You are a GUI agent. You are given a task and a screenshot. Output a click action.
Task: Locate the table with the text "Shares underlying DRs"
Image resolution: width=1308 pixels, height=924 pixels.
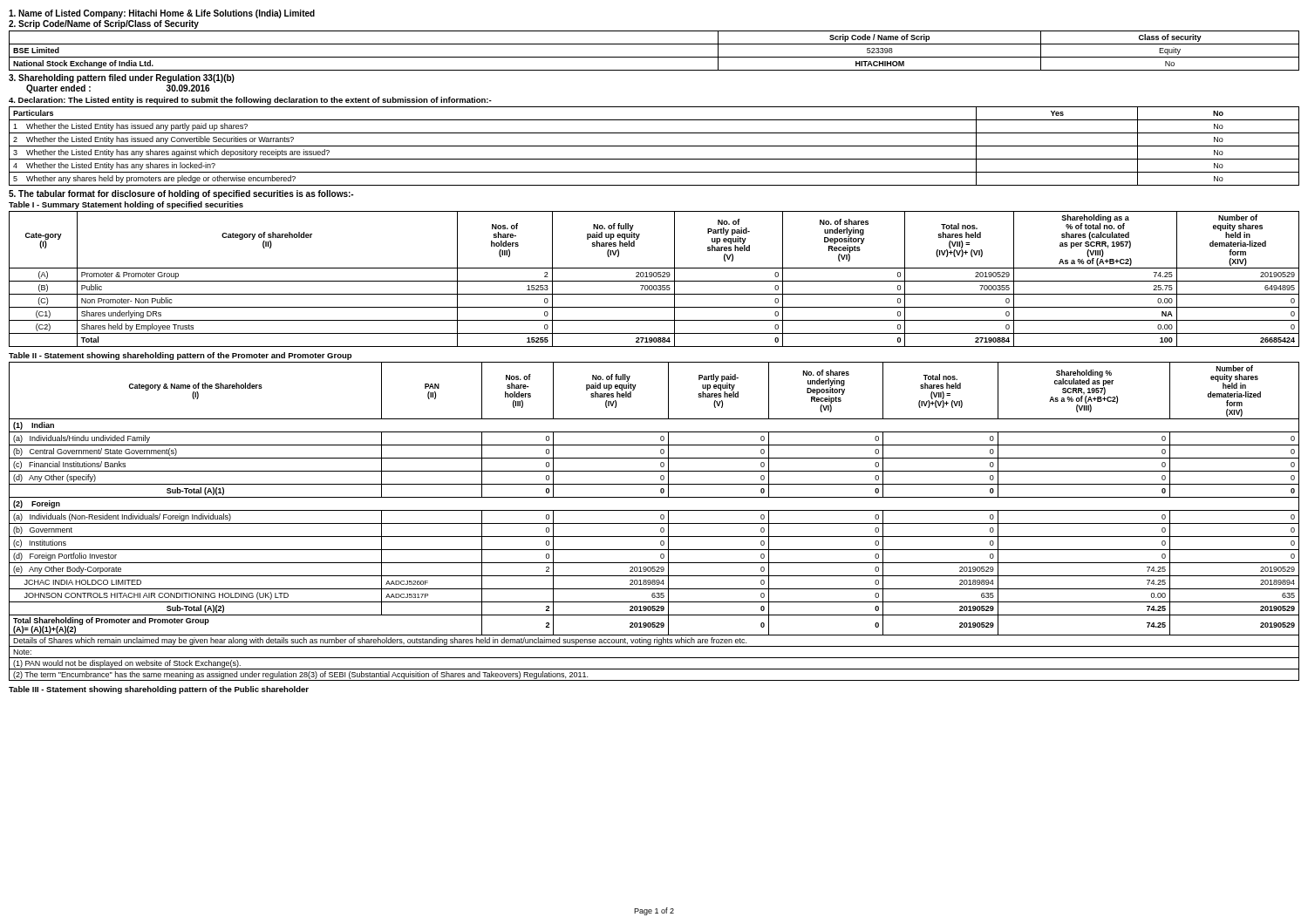(654, 279)
